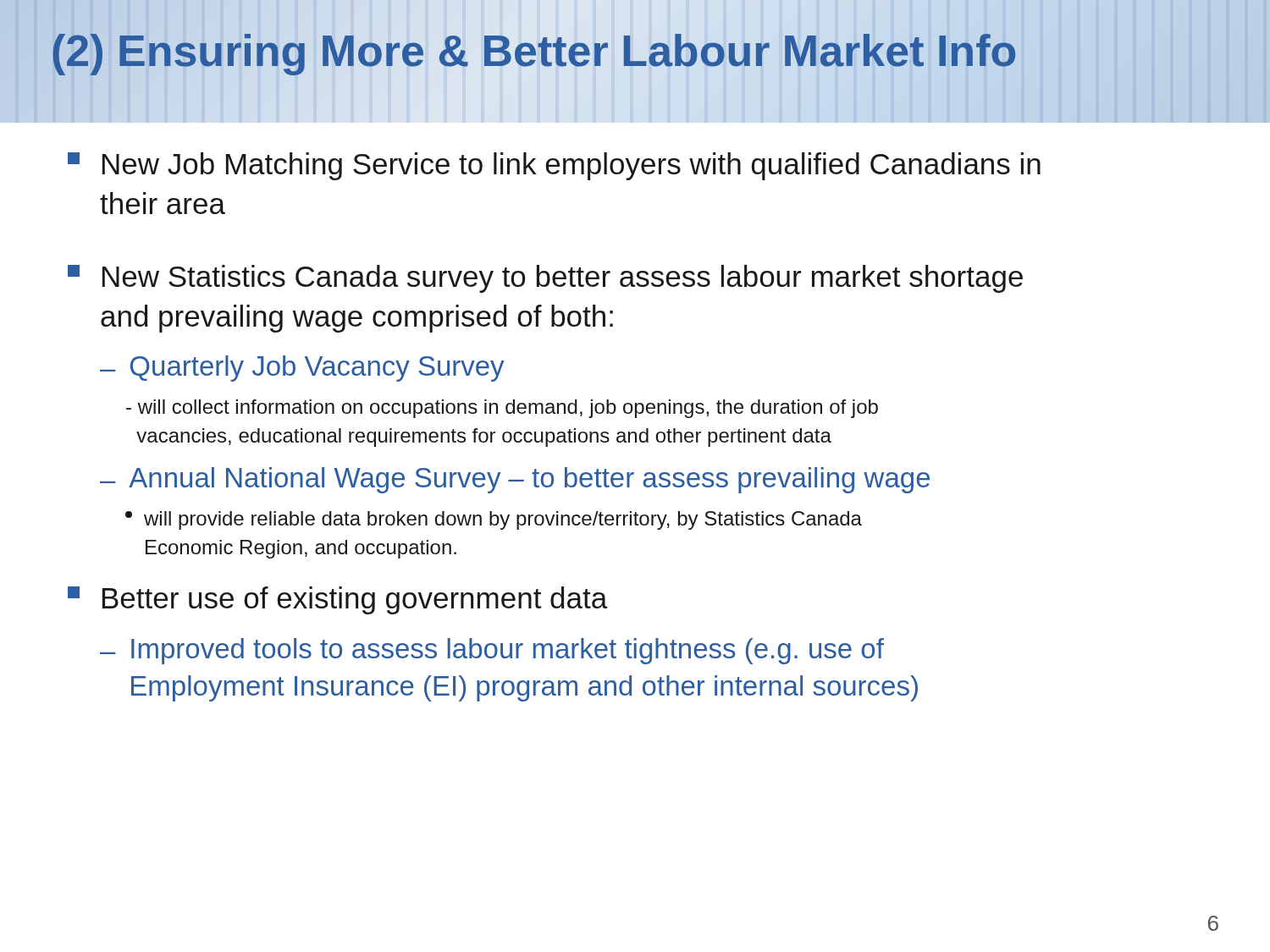Find the title with the text "(2) Ensuring More & Better Labour Market"

(x=534, y=51)
